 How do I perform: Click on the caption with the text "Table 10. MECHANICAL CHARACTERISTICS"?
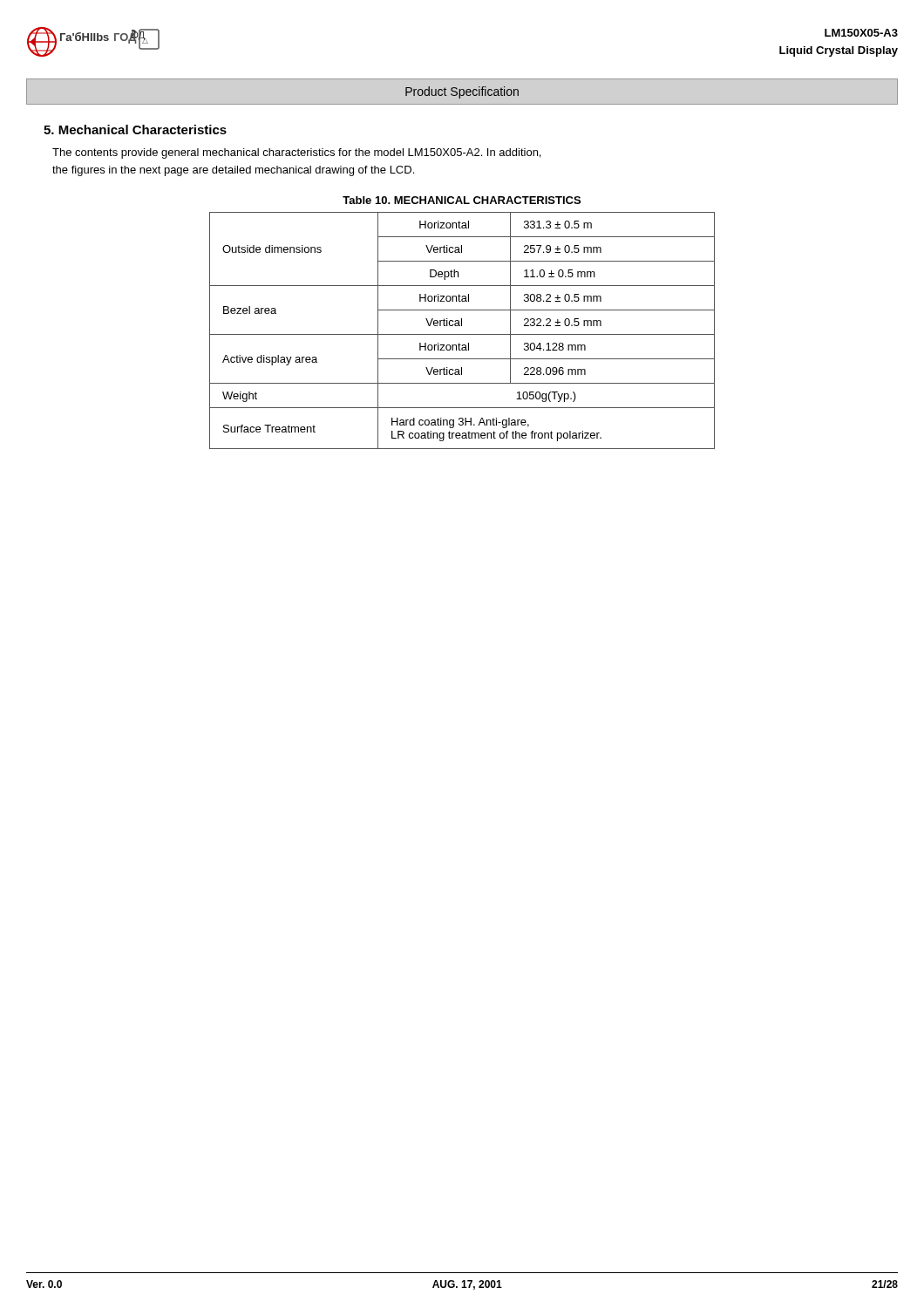[462, 200]
